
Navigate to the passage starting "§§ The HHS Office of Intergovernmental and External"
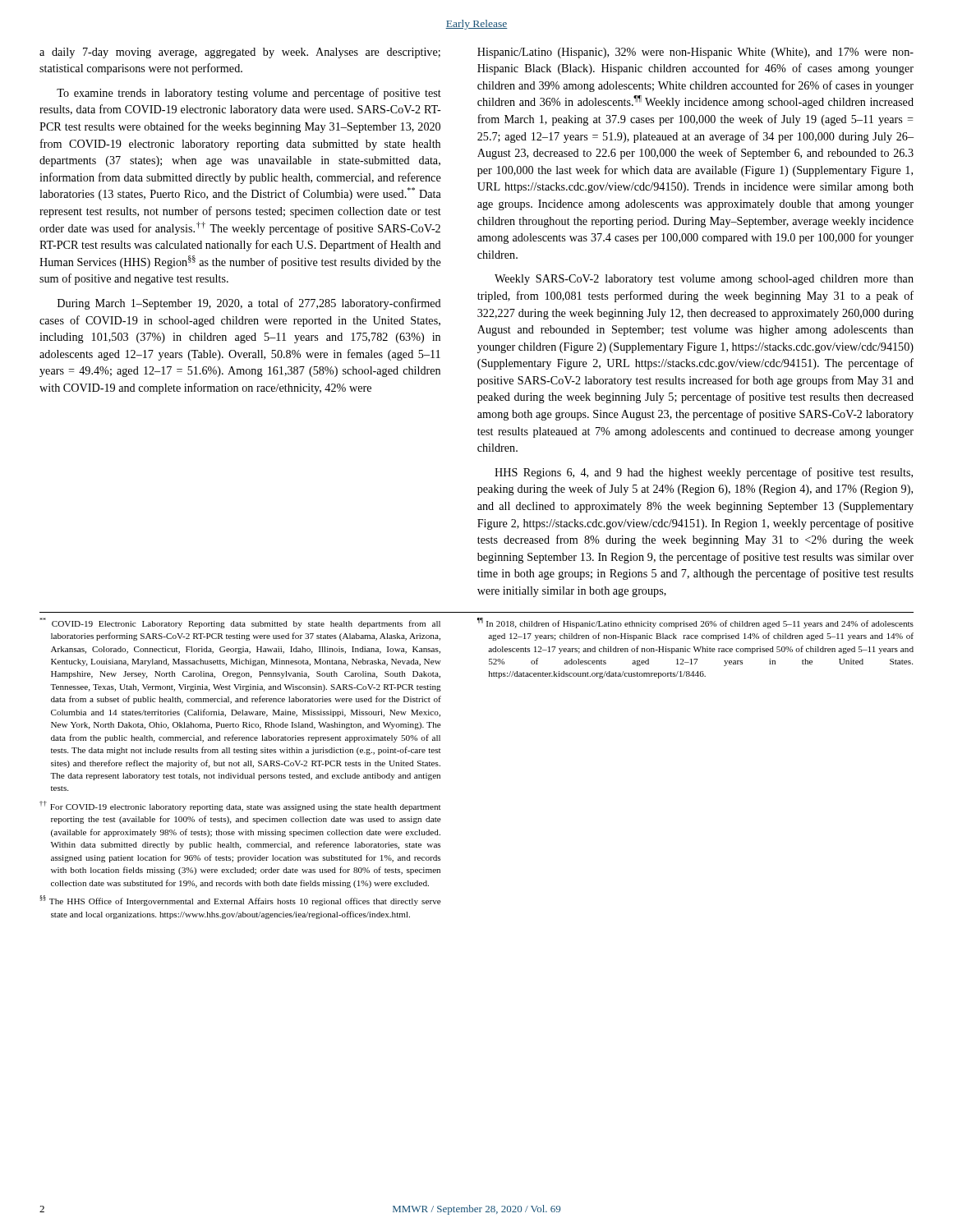(x=240, y=907)
